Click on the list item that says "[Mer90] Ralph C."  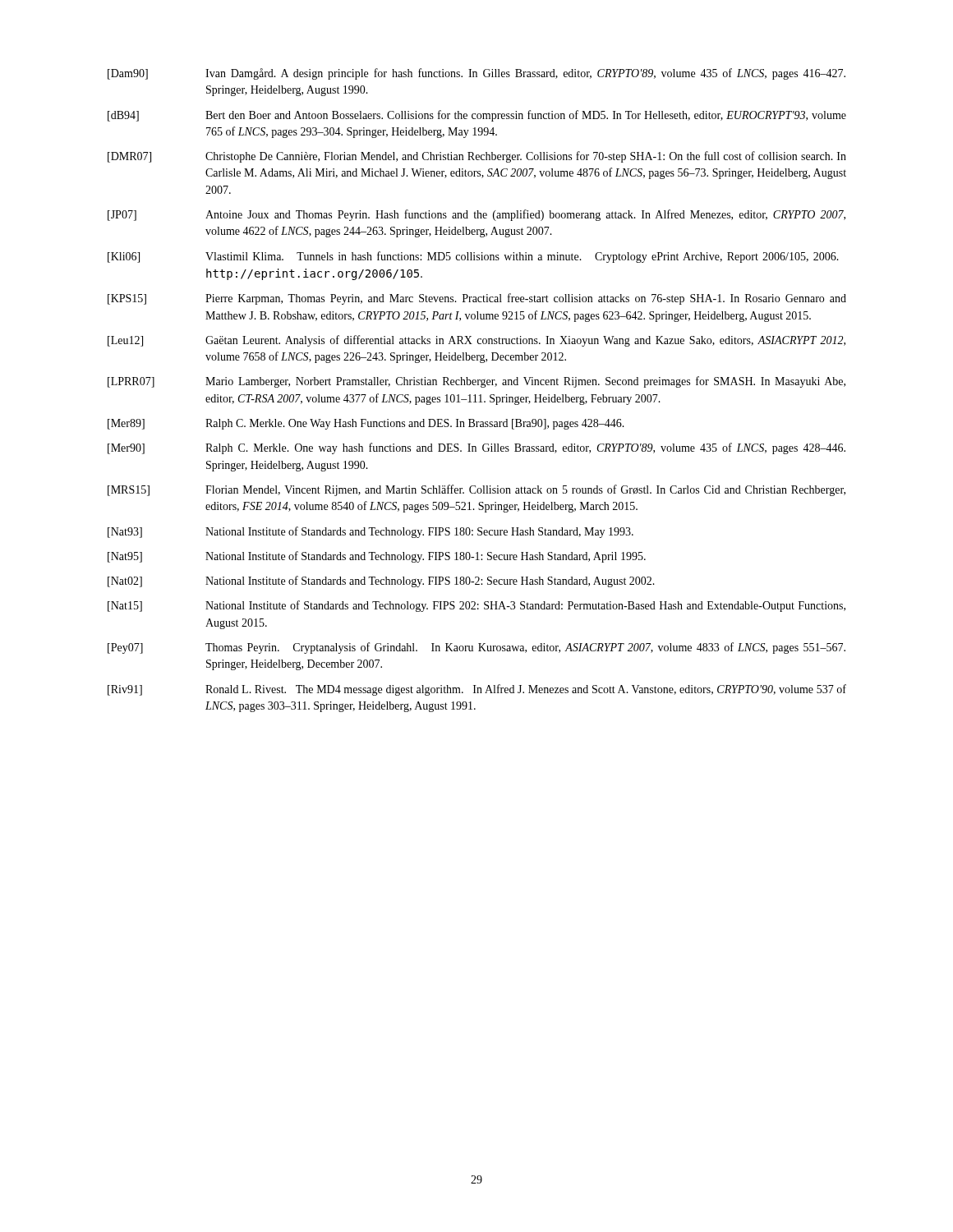tap(476, 457)
